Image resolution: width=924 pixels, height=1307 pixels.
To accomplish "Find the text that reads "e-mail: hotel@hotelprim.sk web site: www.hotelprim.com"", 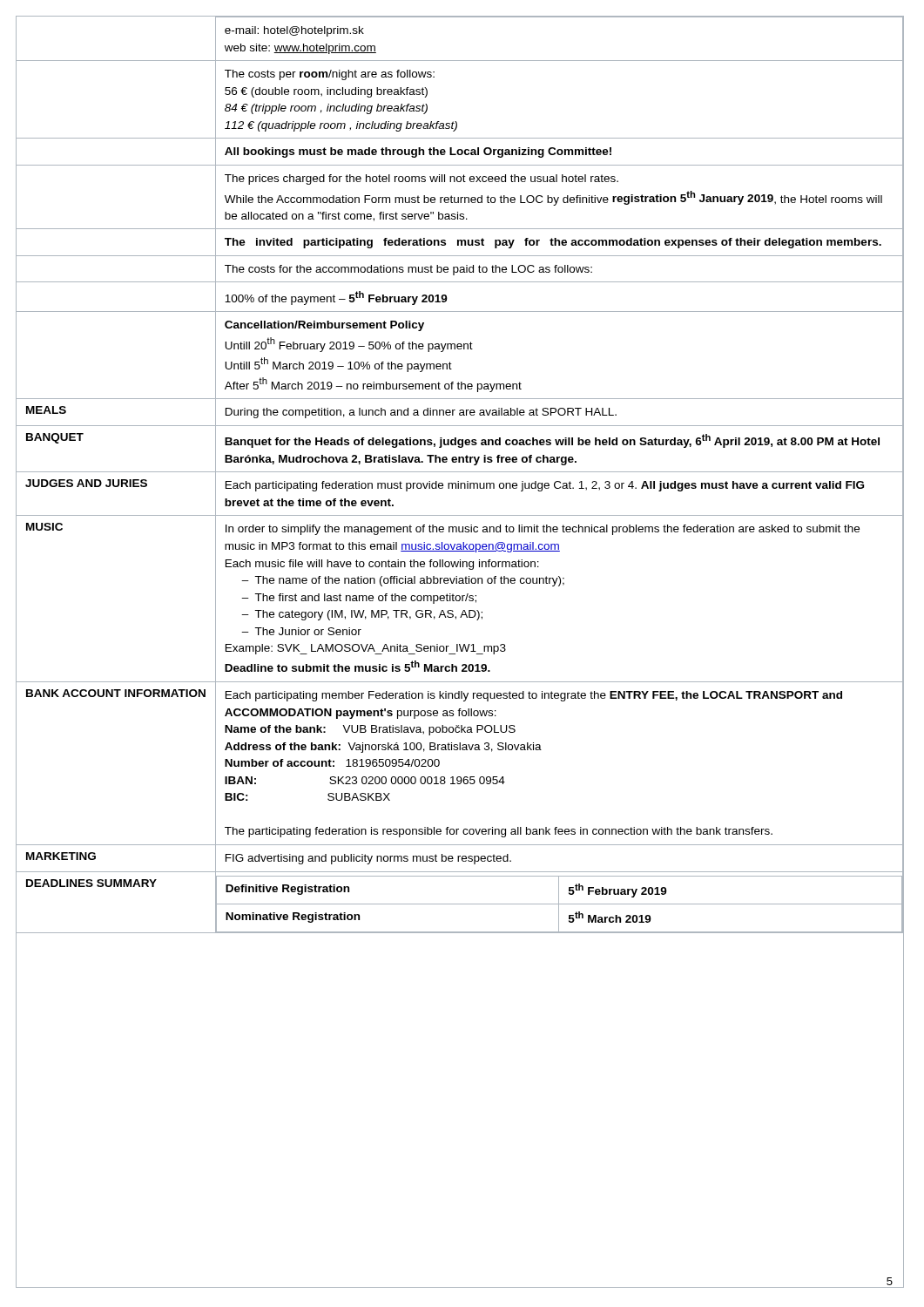I will click(x=300, y=39).
